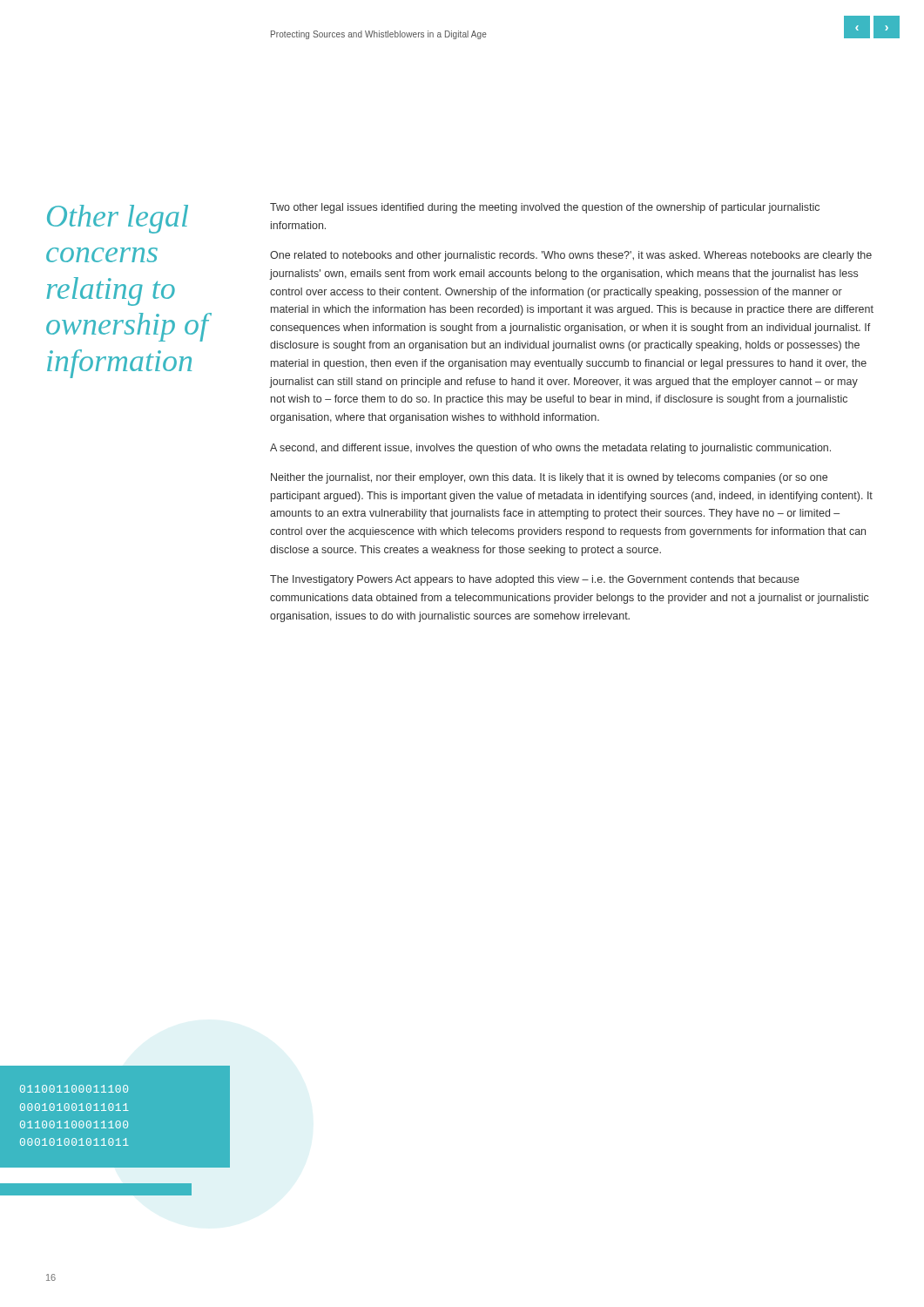
Task: Find the text starting "The Investigatory Powers"
Action: (x=573, y=598)
